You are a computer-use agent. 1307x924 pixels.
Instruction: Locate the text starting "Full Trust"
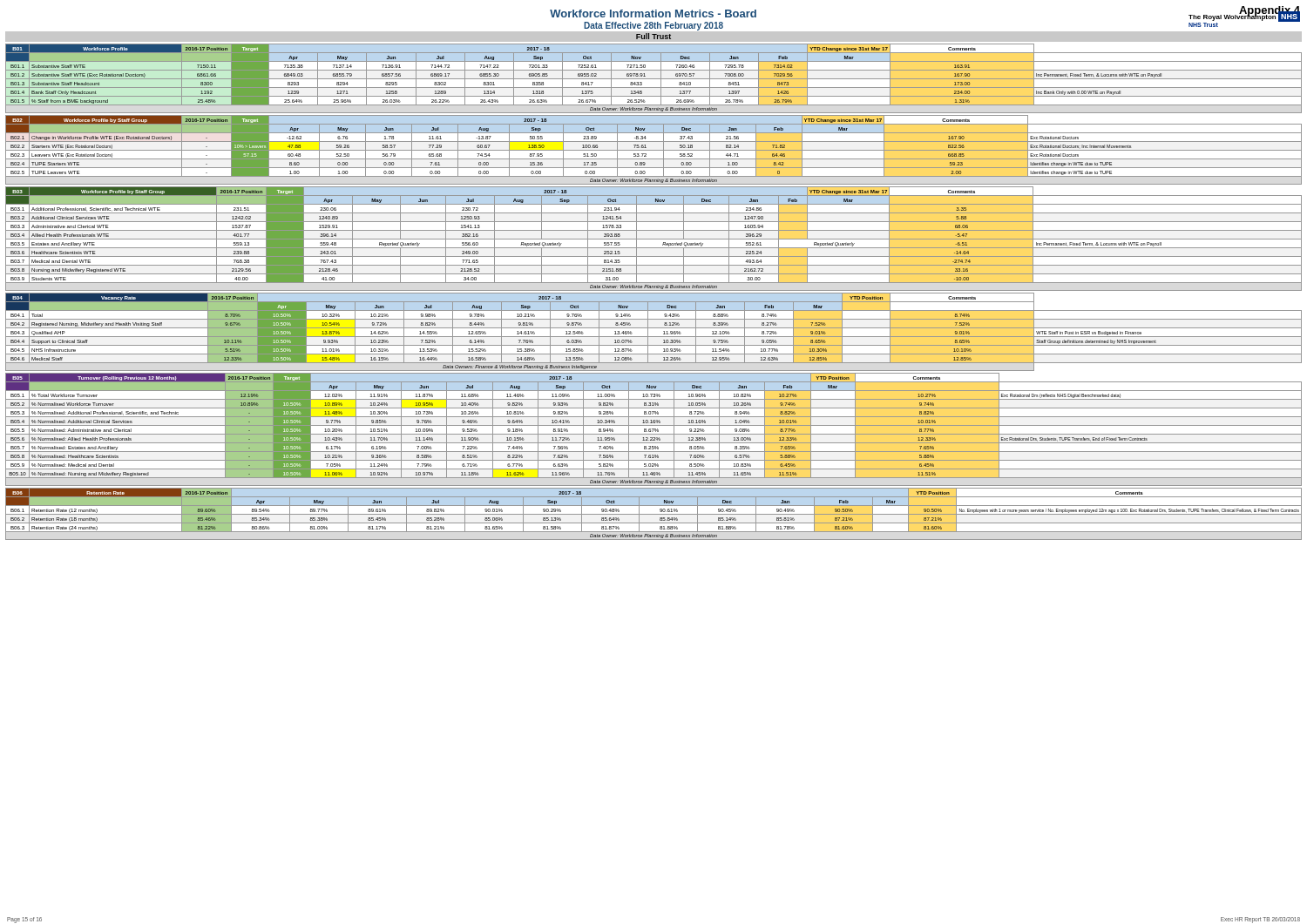(x=654, y=37)
